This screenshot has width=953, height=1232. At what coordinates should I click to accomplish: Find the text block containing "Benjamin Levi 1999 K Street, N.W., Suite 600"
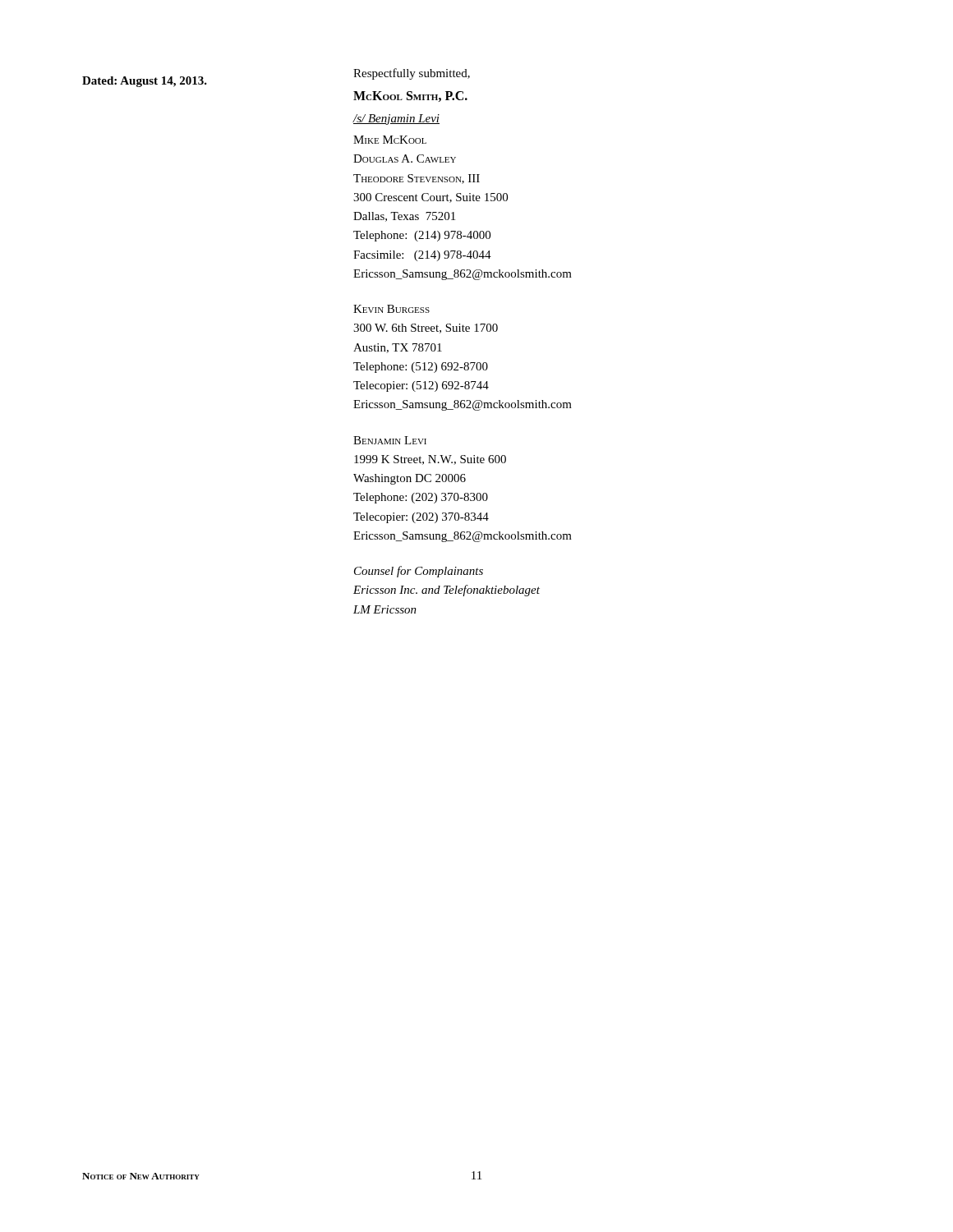pyautogui.click(x=462, y=488)
